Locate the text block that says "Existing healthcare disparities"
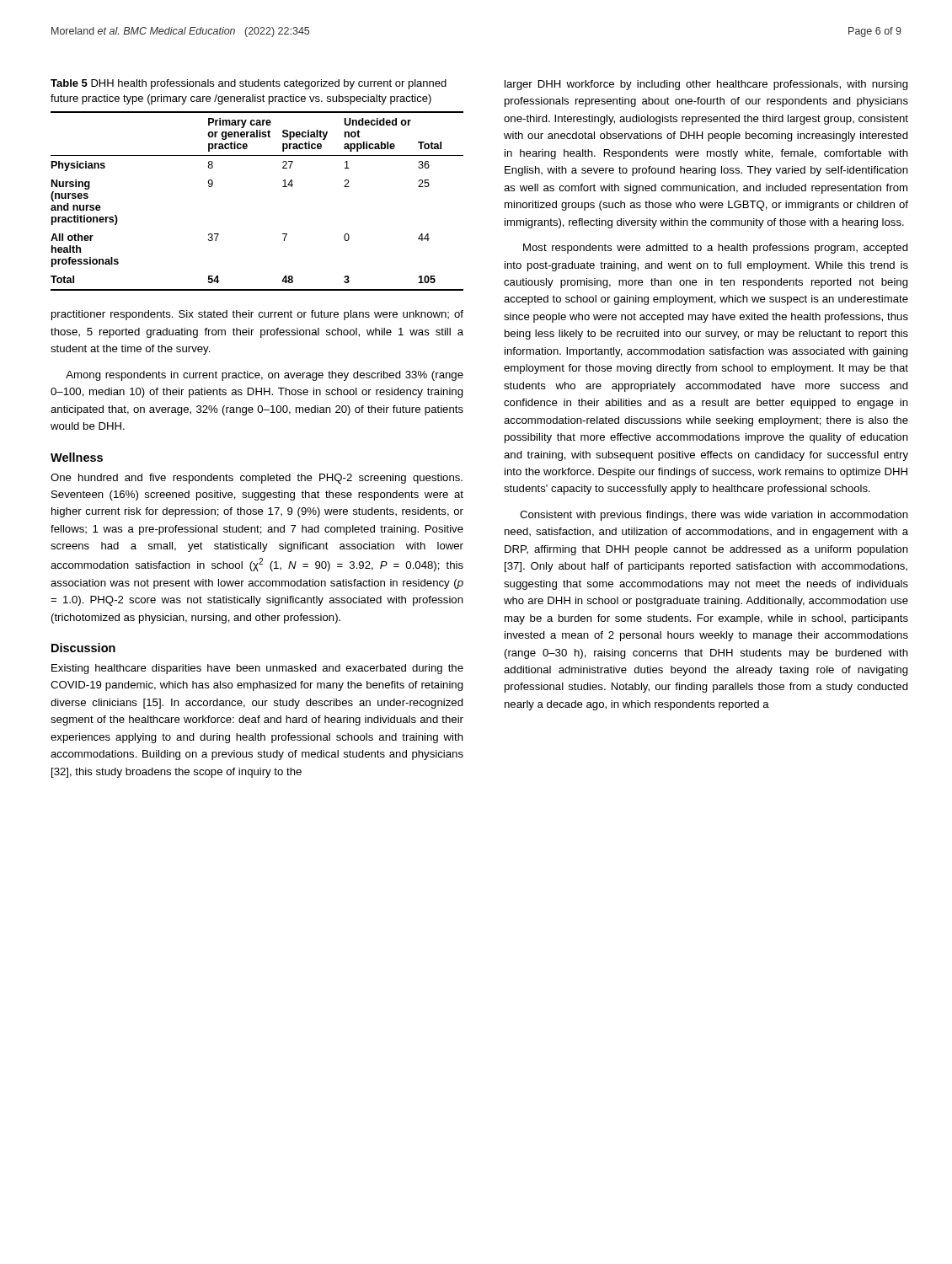This screenshot has height=1264, width=952. pyautogui.click(x=257, y=720)
